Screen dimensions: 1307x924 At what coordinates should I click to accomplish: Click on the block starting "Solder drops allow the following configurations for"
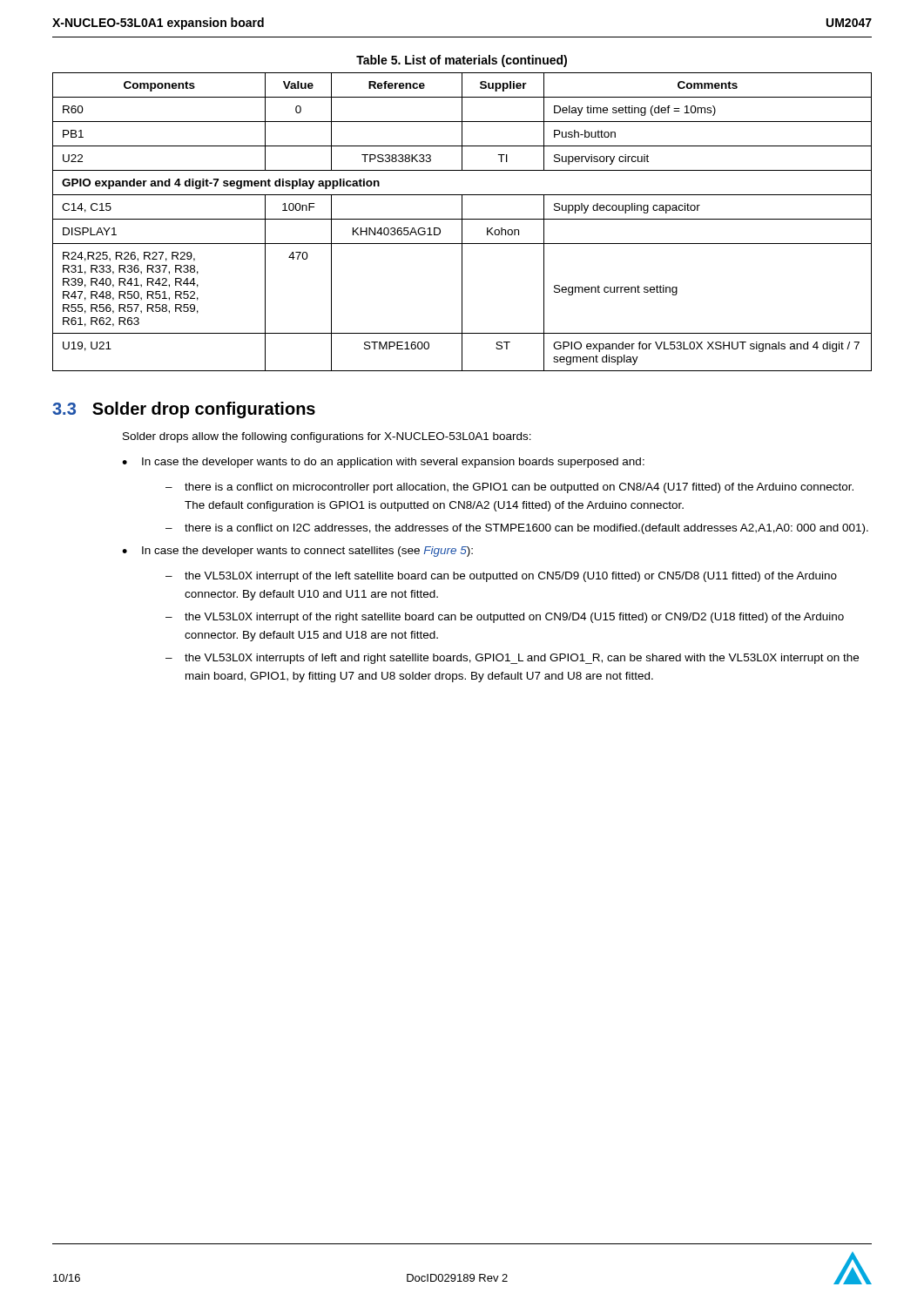327,436
